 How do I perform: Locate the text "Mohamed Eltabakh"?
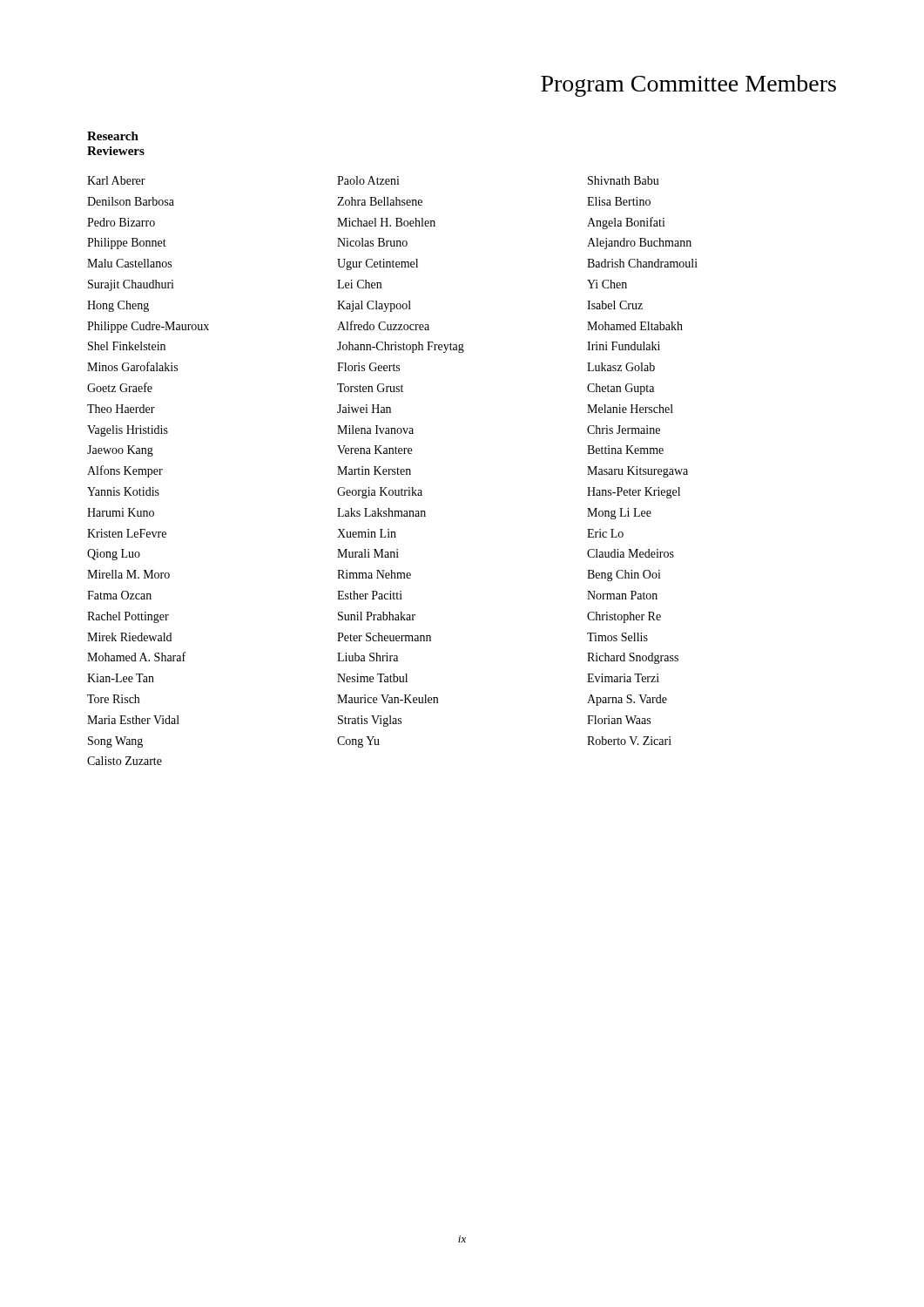[635, 326]
